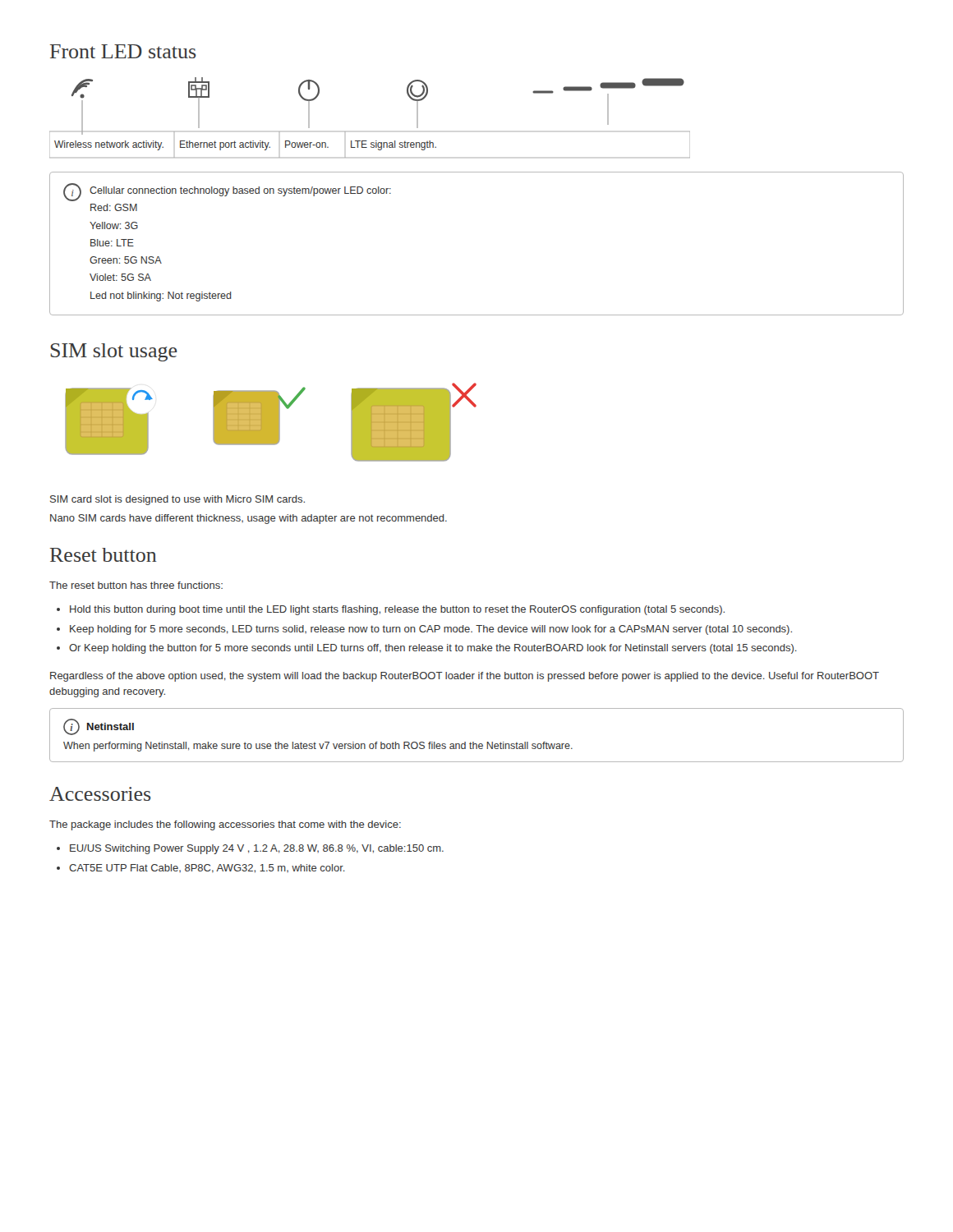The width and height of the screenshot is (953, 1232).
Task: Select the schematic
Action: [x=476, y=120]
